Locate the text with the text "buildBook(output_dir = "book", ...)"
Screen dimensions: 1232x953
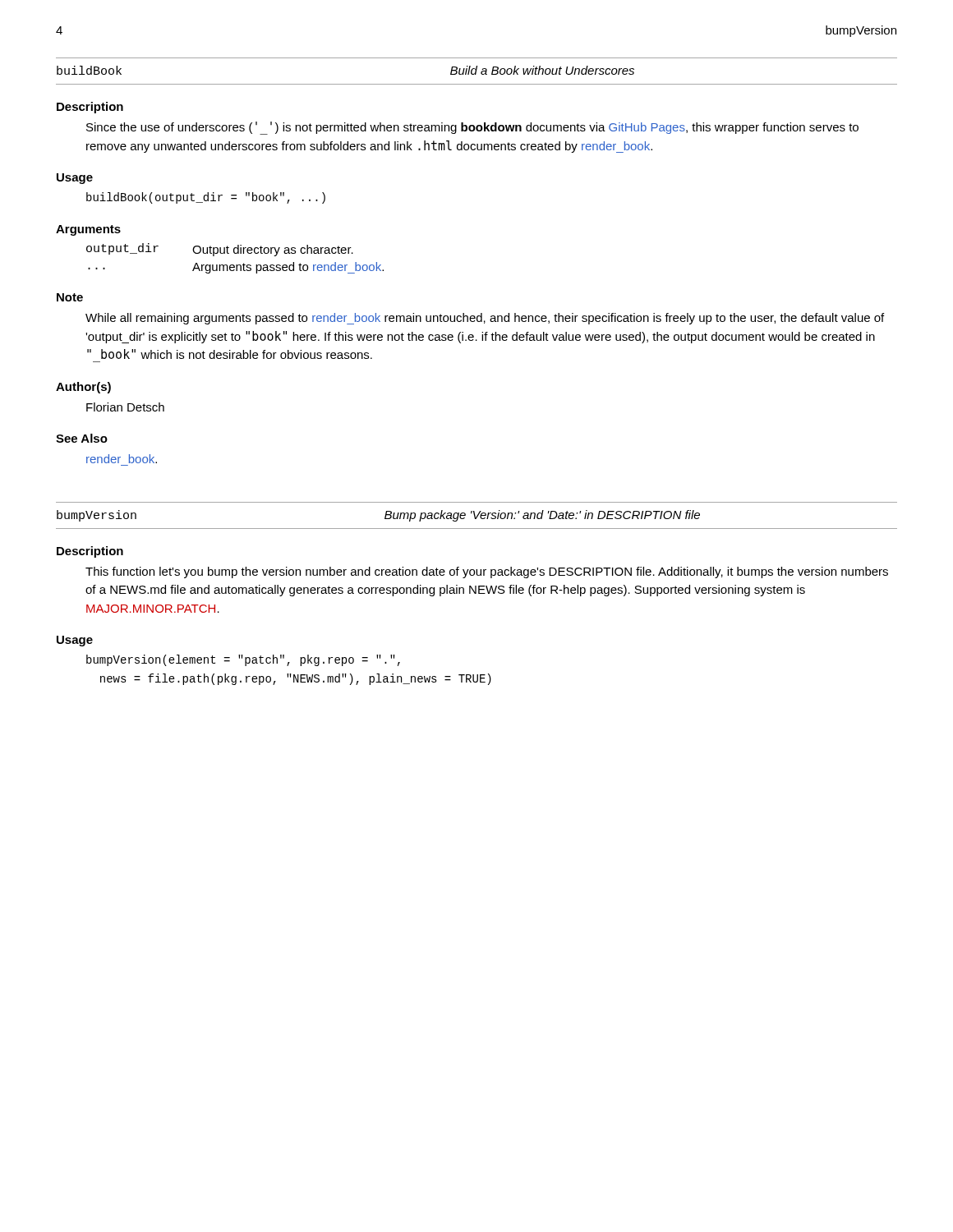(206, 198)
